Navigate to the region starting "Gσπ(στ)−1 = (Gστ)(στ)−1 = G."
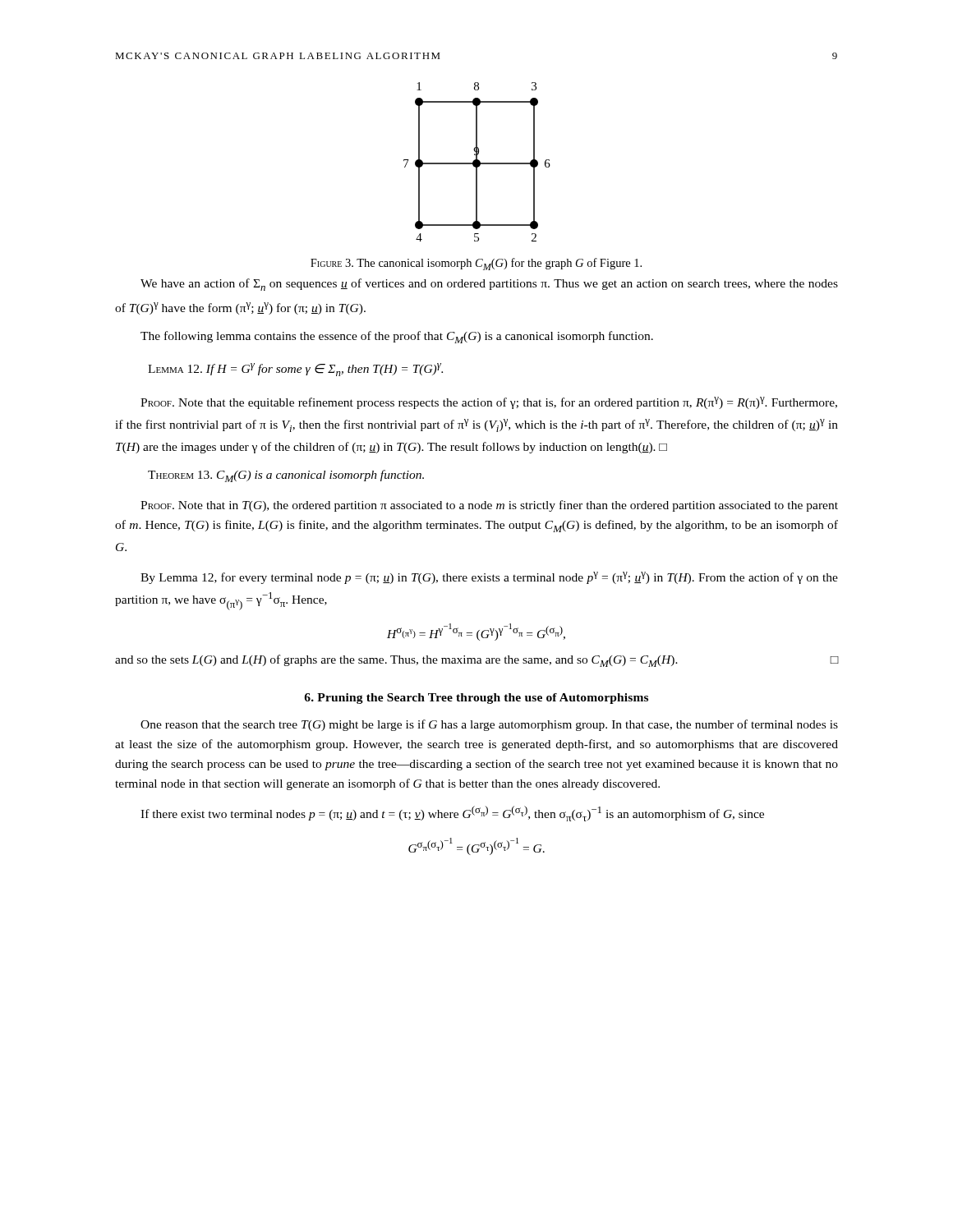The width and height of the screenshot is (953, 1232). [x=476, y=845]
